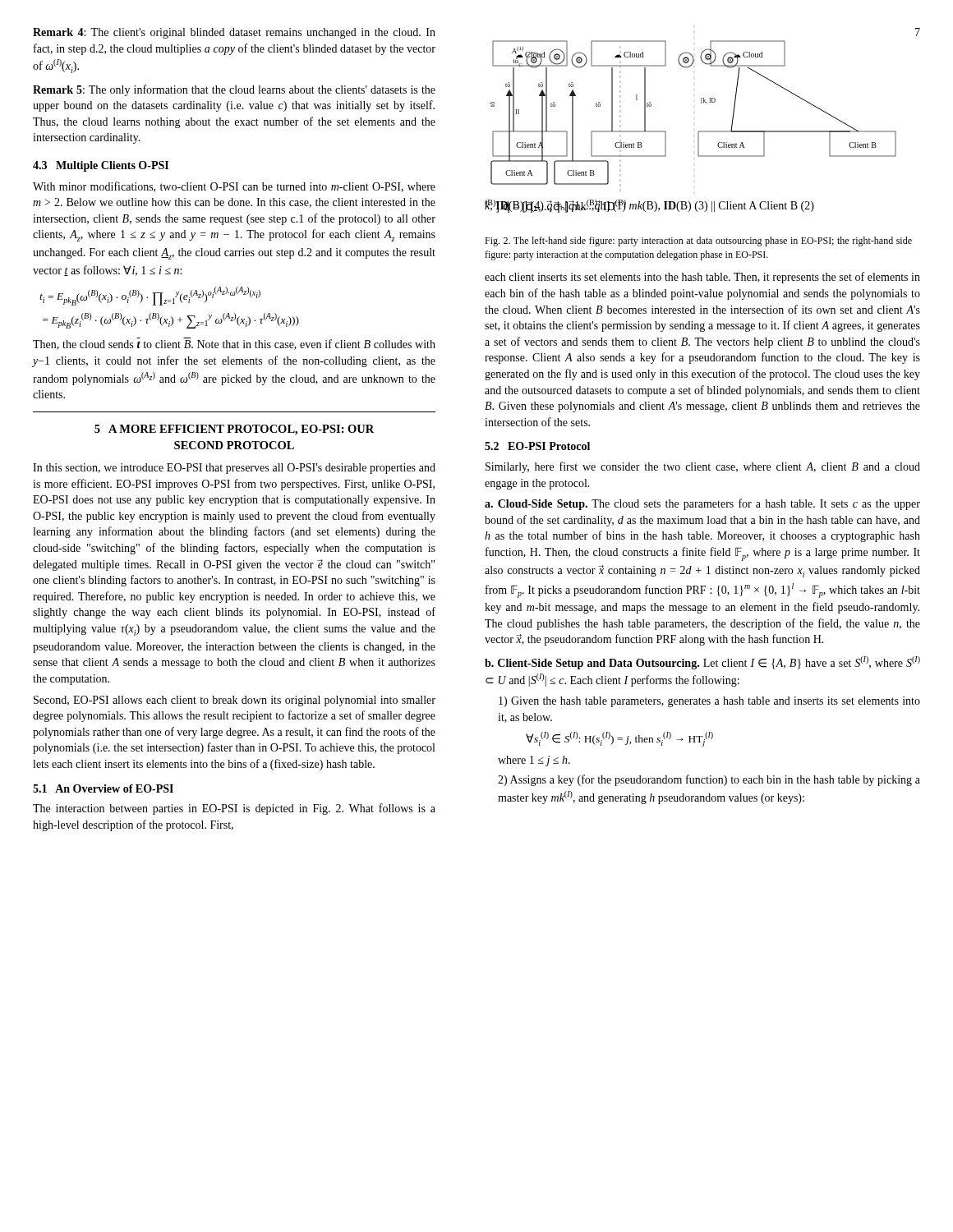The height and width of the screenshot is (1232, 953).
Task: Find the formula that reads "= EpkB(zi(B) · (ω(B)(xi) ·"
Action: click(169, 321)
